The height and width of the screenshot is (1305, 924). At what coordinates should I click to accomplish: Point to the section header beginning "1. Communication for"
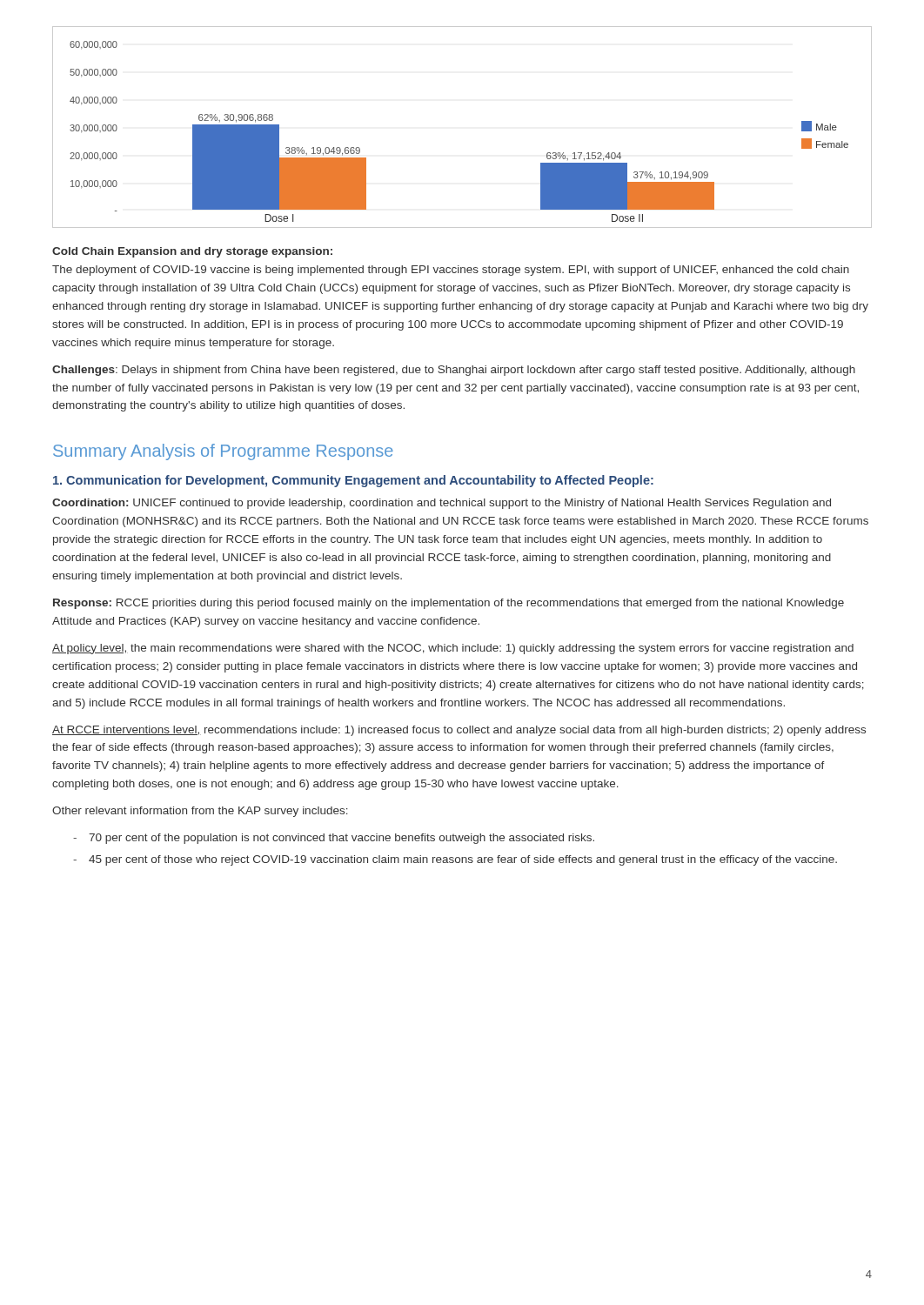point(353,481)
